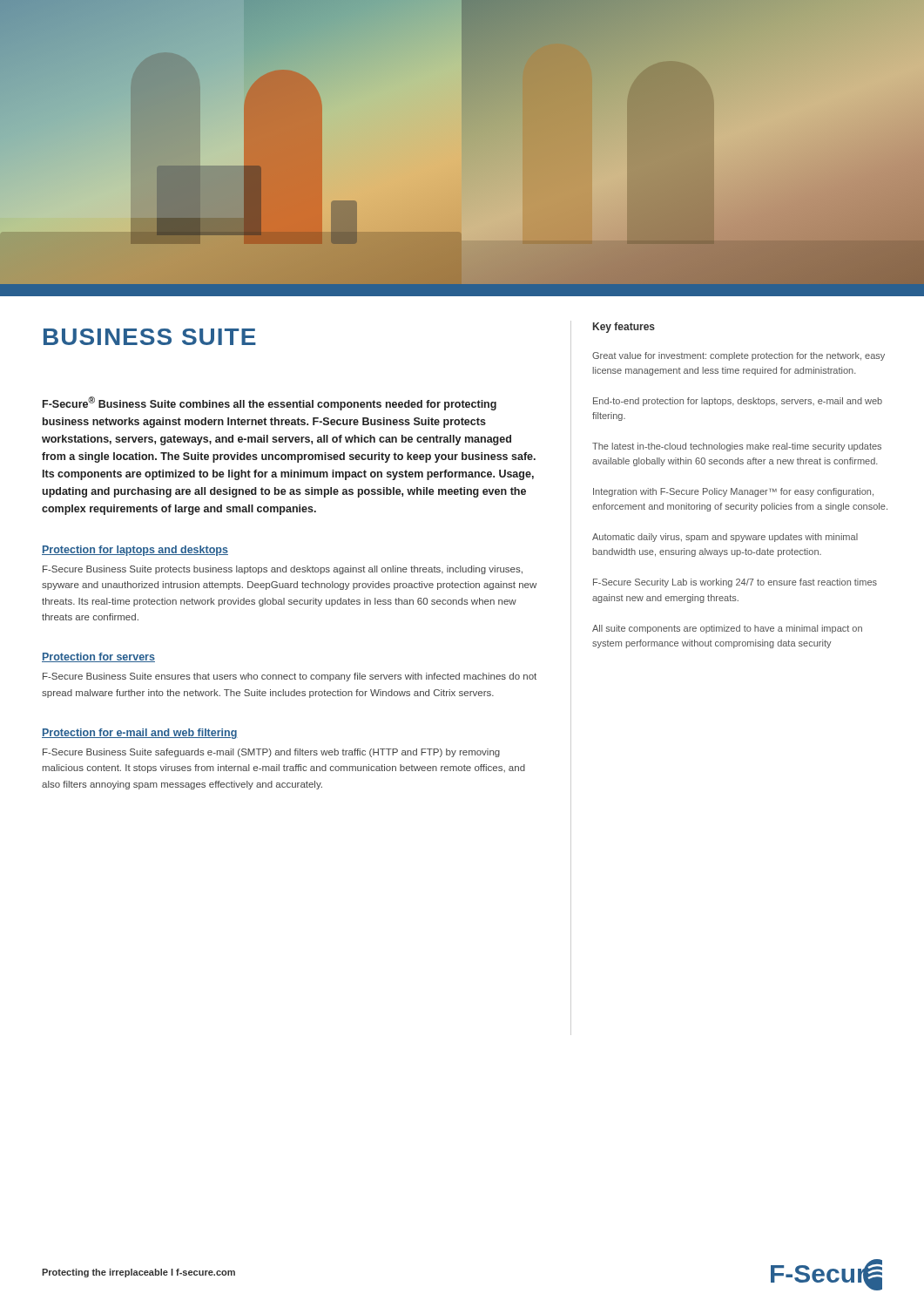Find the list item that says "All suite components are optimized"
This screenshot has height=1307, width=924.
tap(740, 636)
